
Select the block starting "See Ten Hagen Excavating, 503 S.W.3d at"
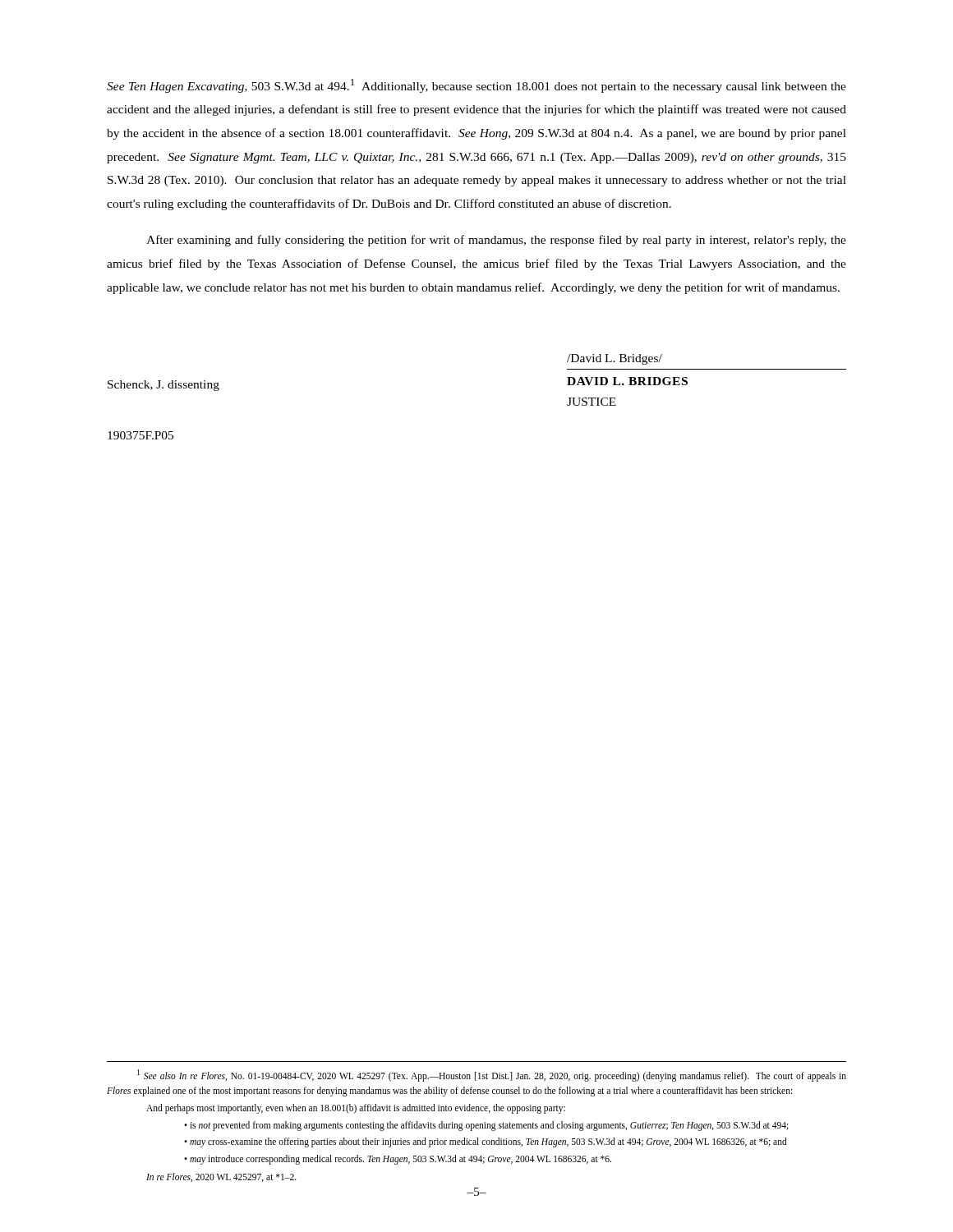tap(476, 144)
